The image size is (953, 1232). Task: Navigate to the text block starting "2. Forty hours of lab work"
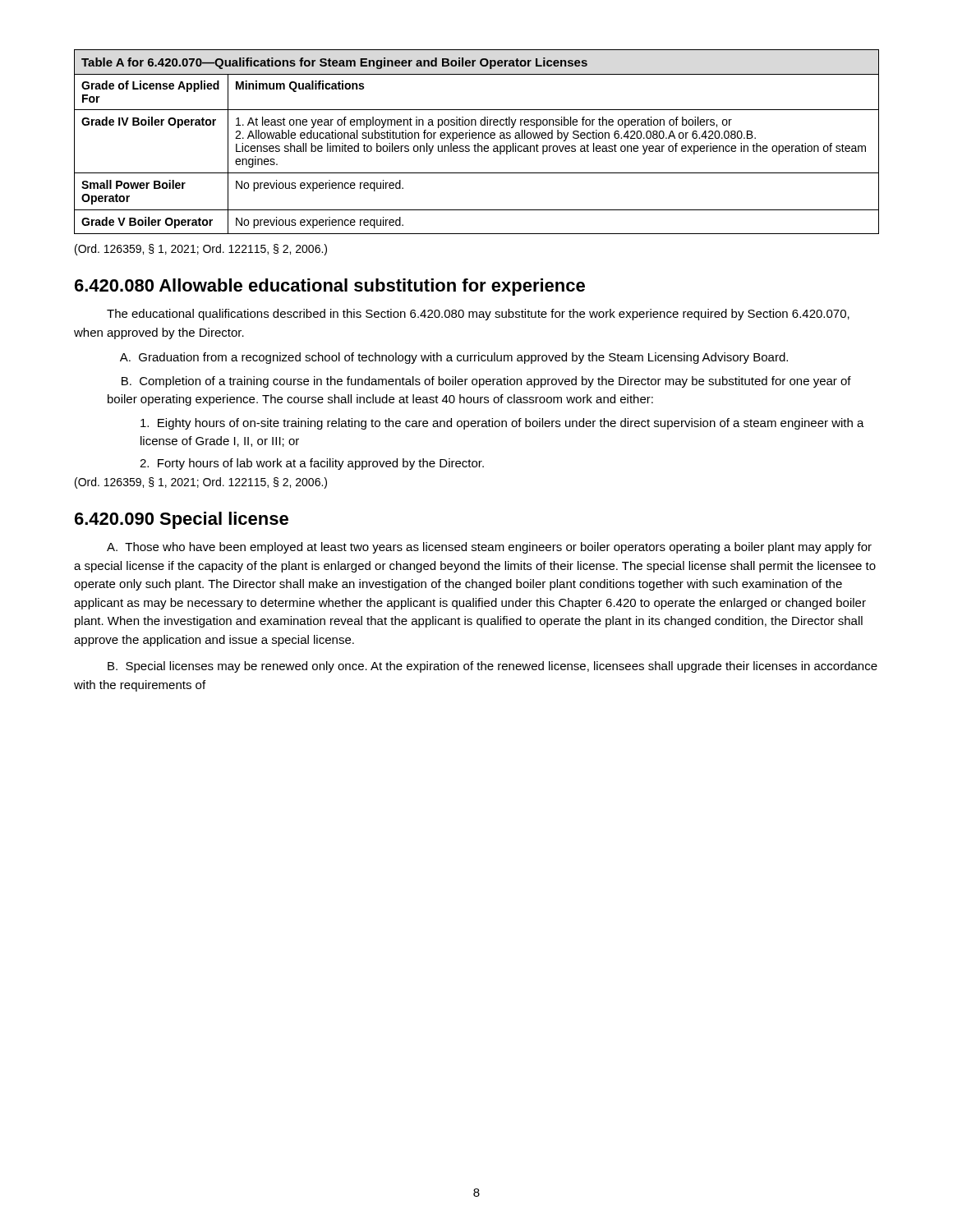point(312,462)
